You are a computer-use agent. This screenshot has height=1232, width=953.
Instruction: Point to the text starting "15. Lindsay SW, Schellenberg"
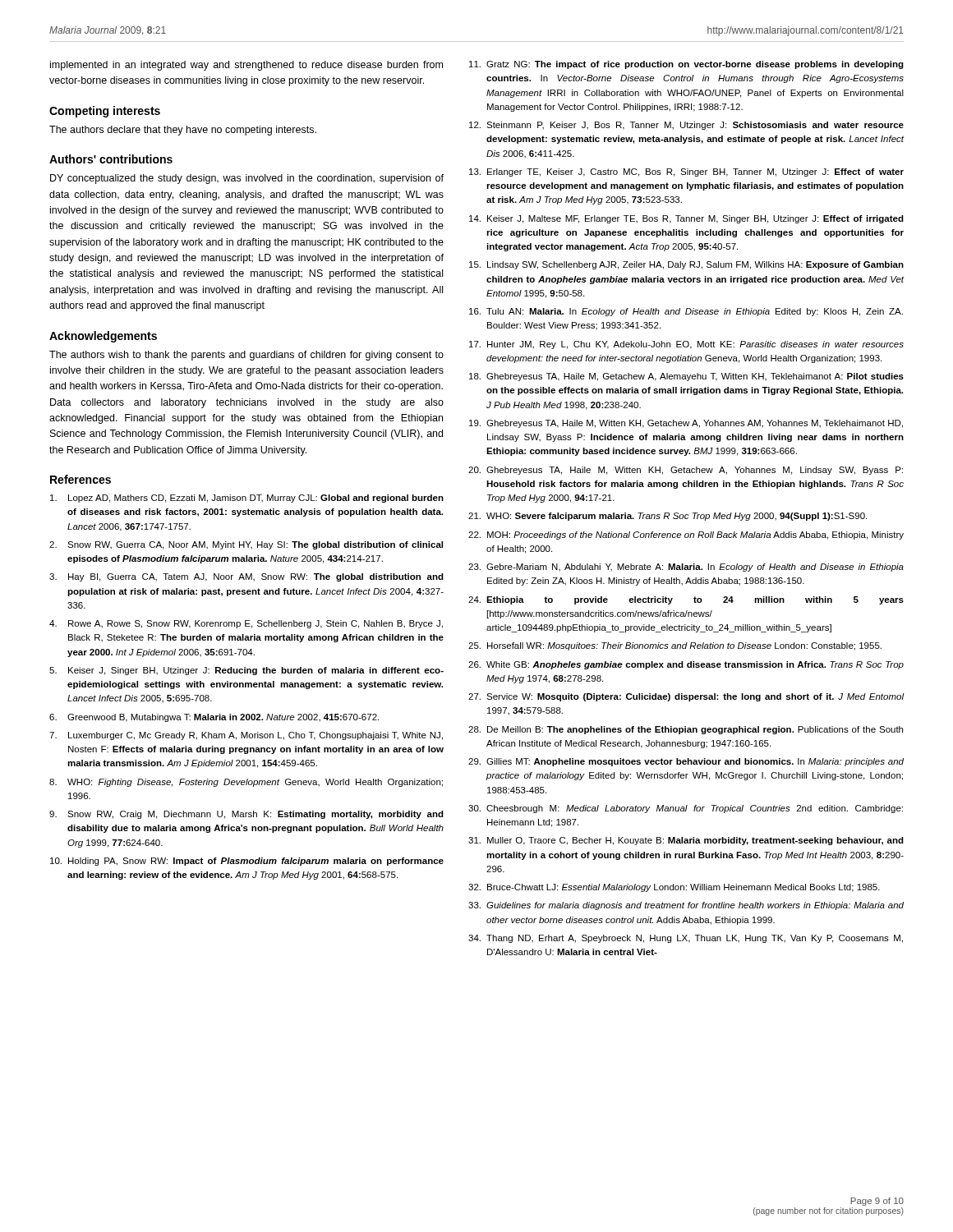(x=686, y=279)
